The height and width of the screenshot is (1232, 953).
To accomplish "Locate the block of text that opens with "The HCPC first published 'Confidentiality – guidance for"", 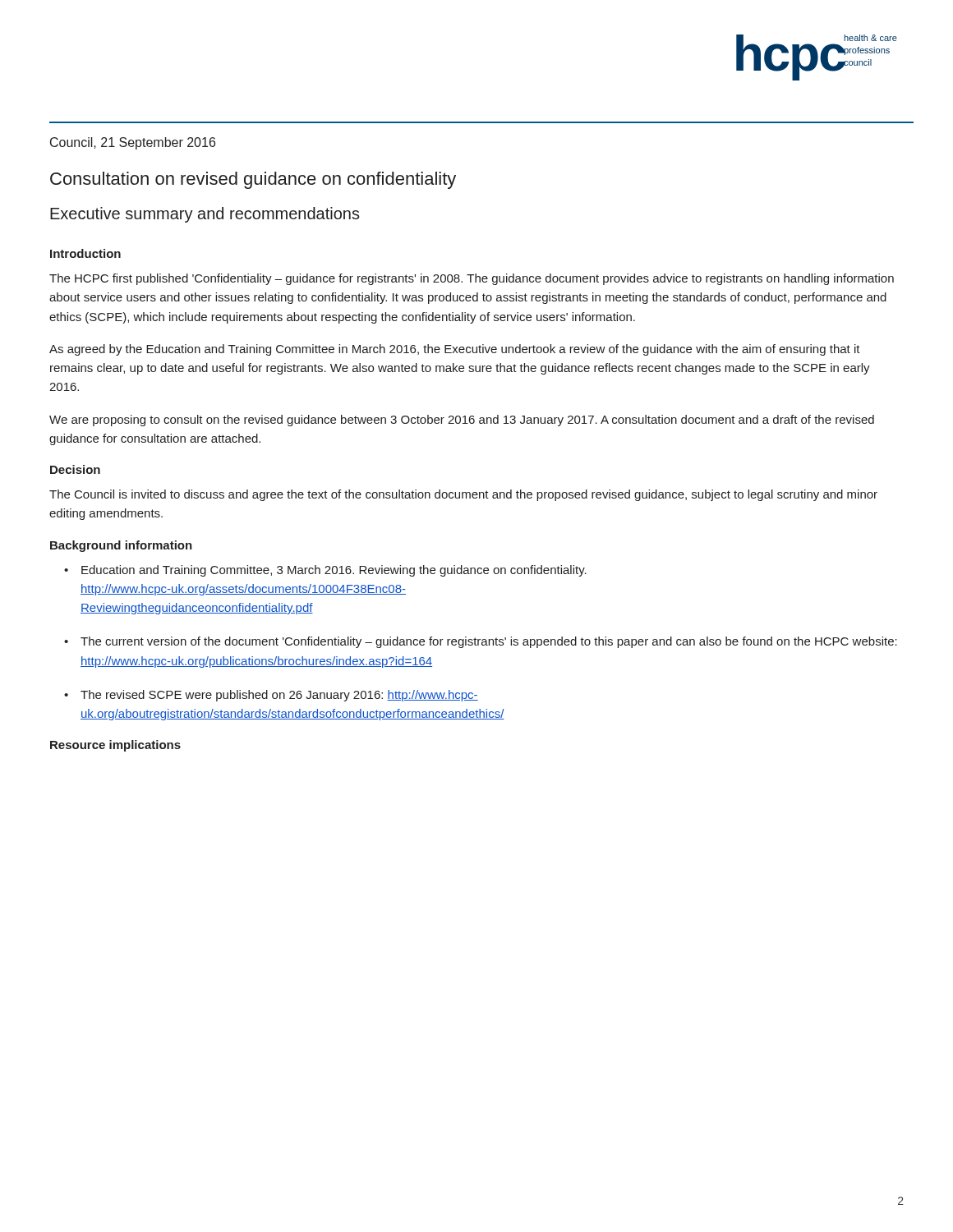I will coord(472,297).
